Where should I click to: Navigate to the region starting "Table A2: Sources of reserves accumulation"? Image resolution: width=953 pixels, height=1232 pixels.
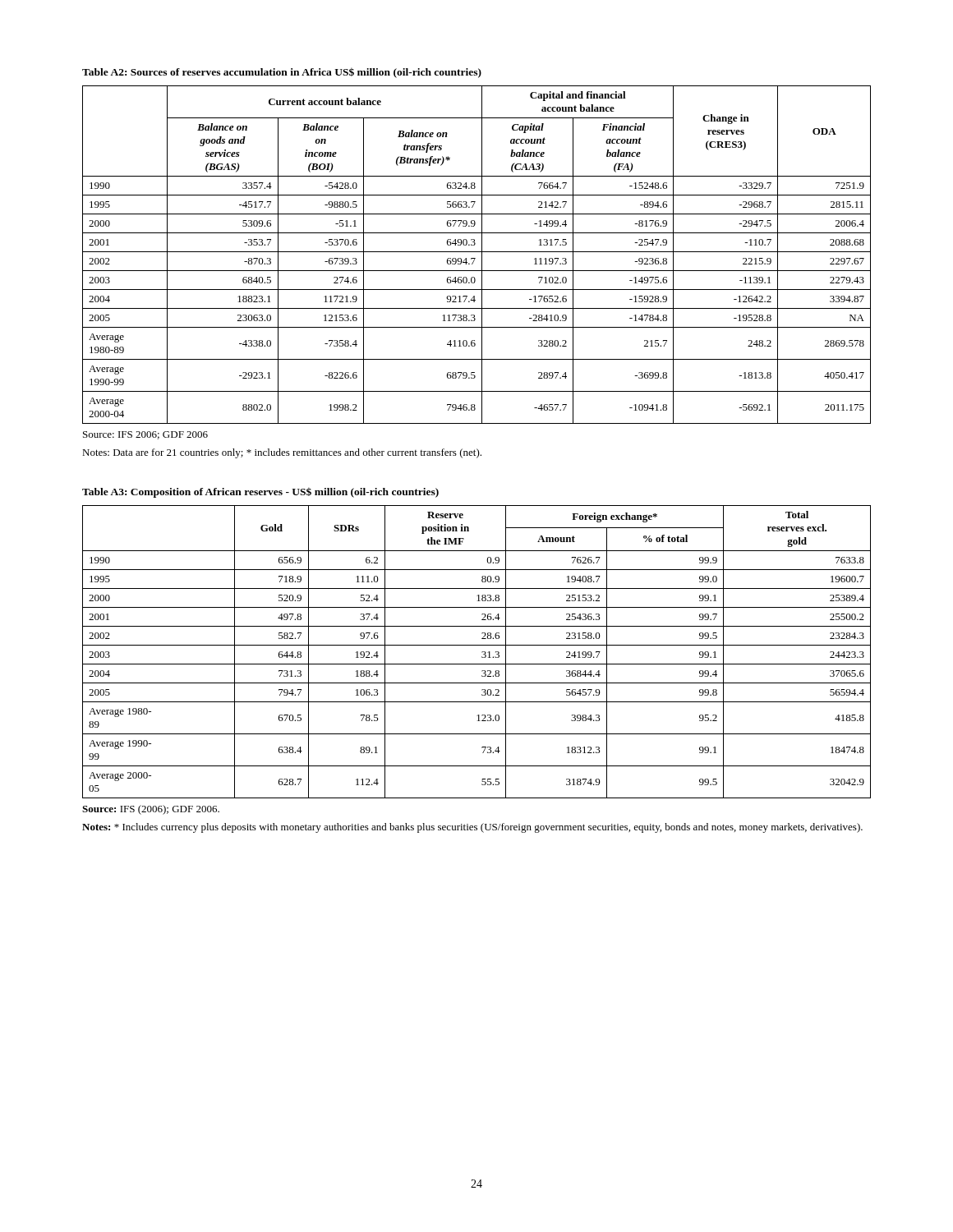[x=282, y=72]
